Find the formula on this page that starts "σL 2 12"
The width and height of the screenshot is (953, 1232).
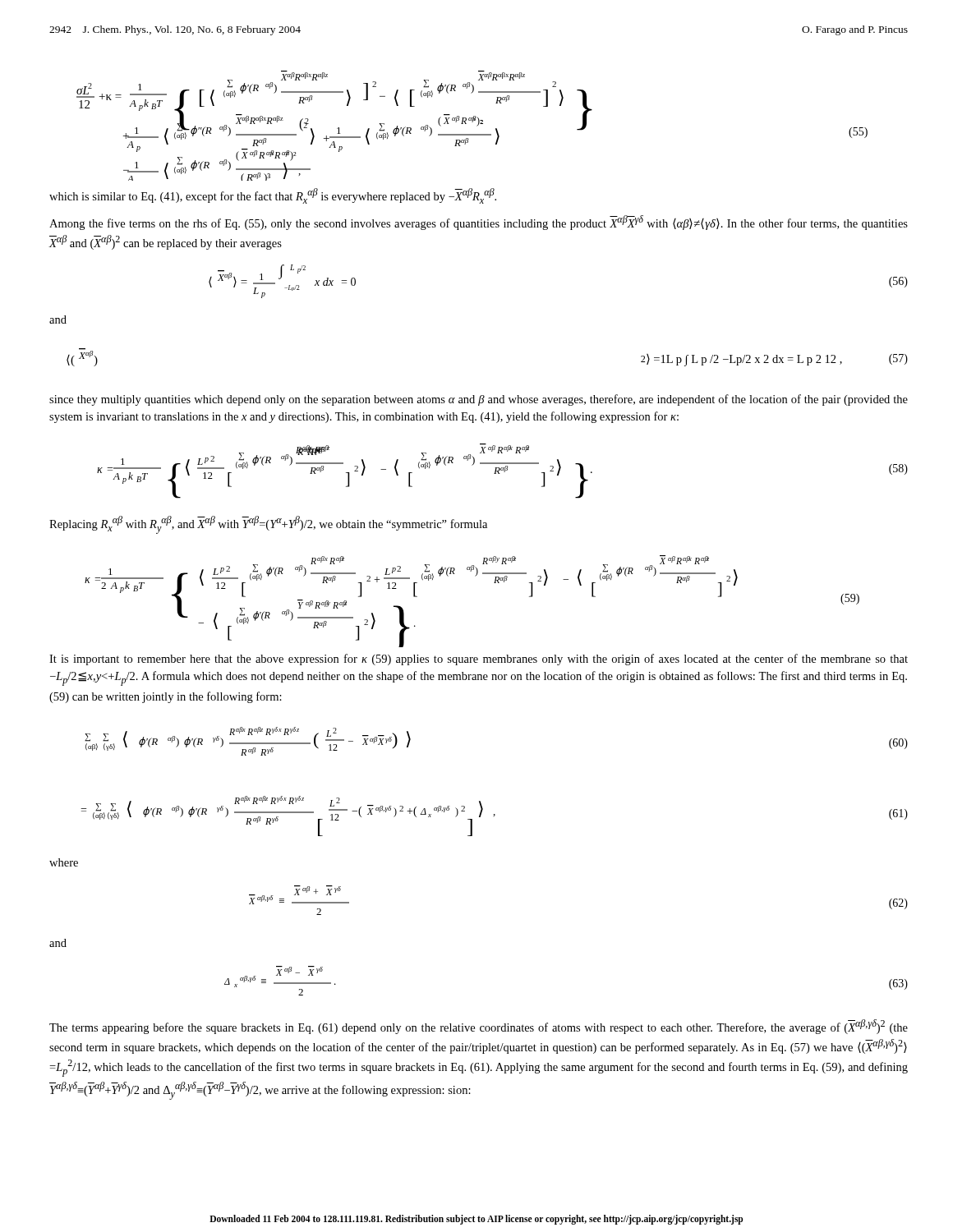[x=479, y=115]
